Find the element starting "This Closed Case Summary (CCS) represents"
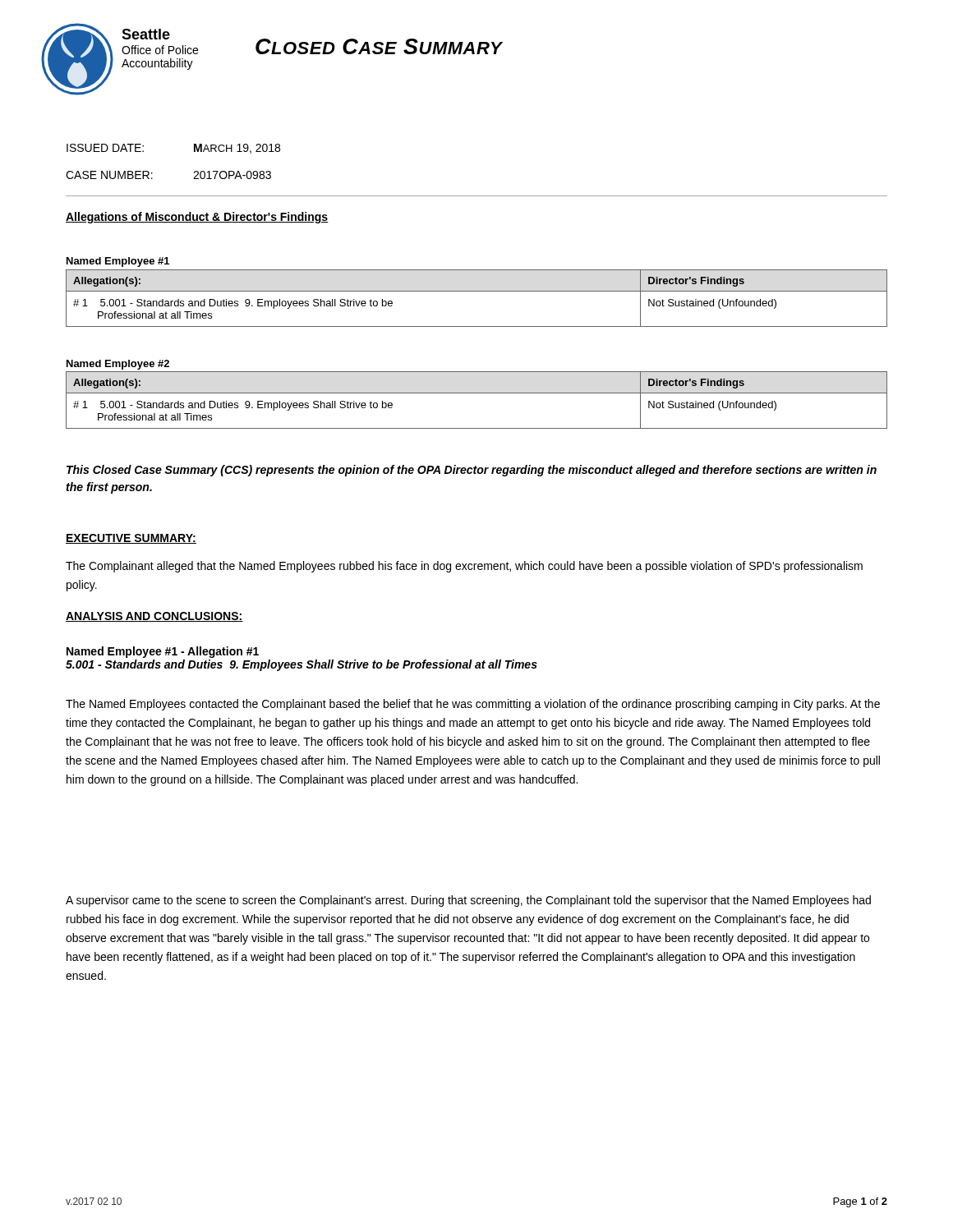 pos(471,478)
